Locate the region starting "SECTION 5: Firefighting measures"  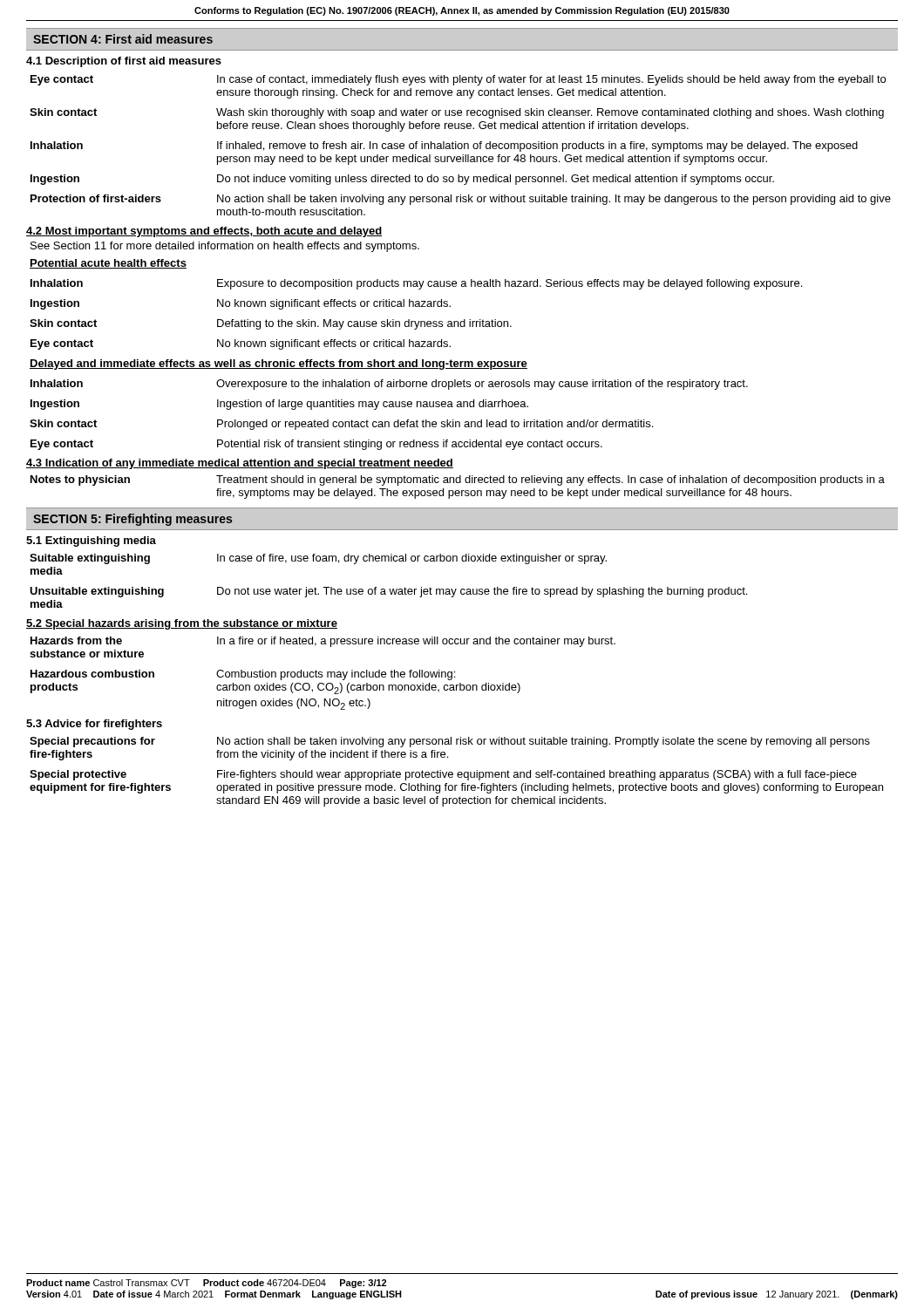coord(133,519)
